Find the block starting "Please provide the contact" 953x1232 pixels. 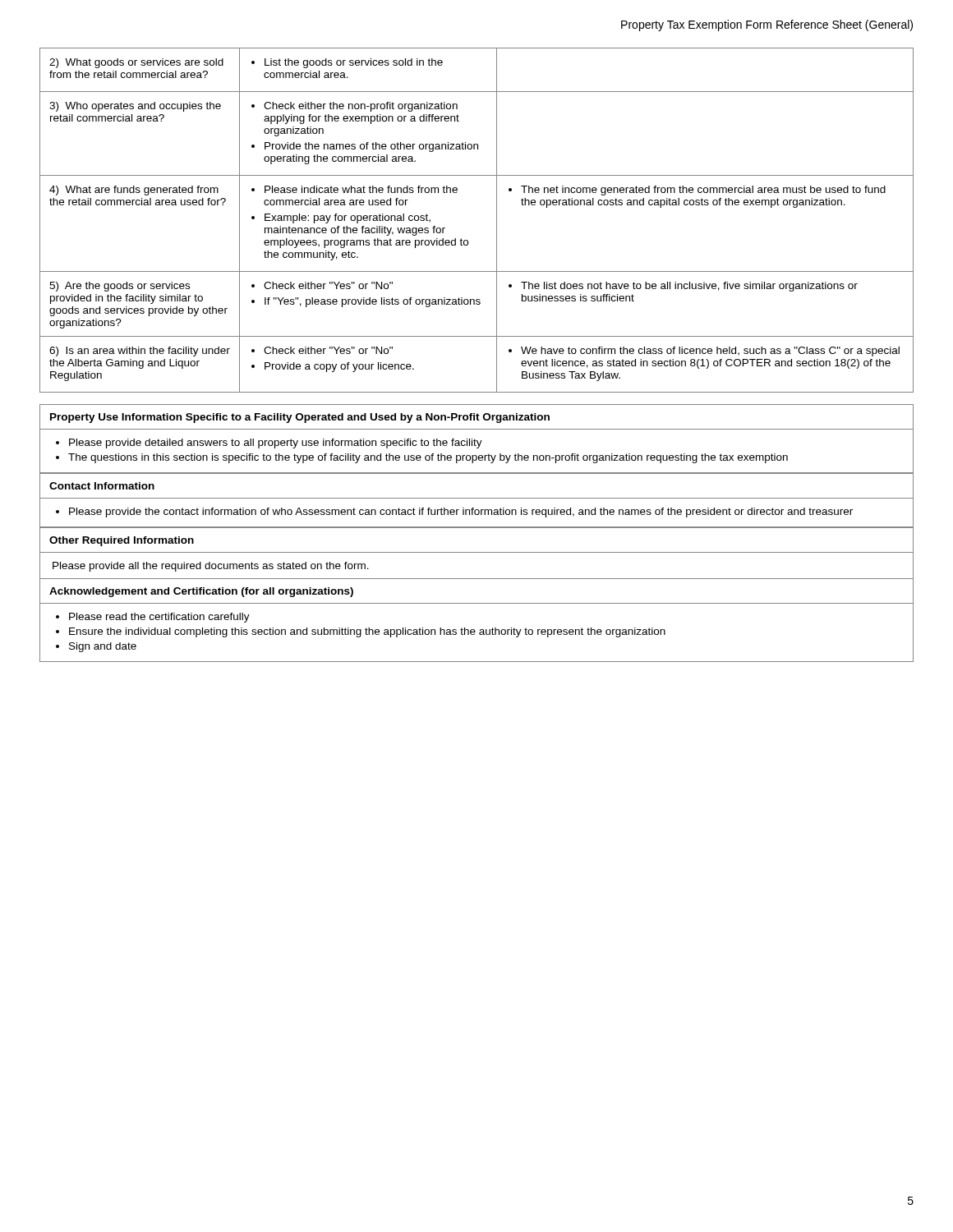click(x=485, y=511)
